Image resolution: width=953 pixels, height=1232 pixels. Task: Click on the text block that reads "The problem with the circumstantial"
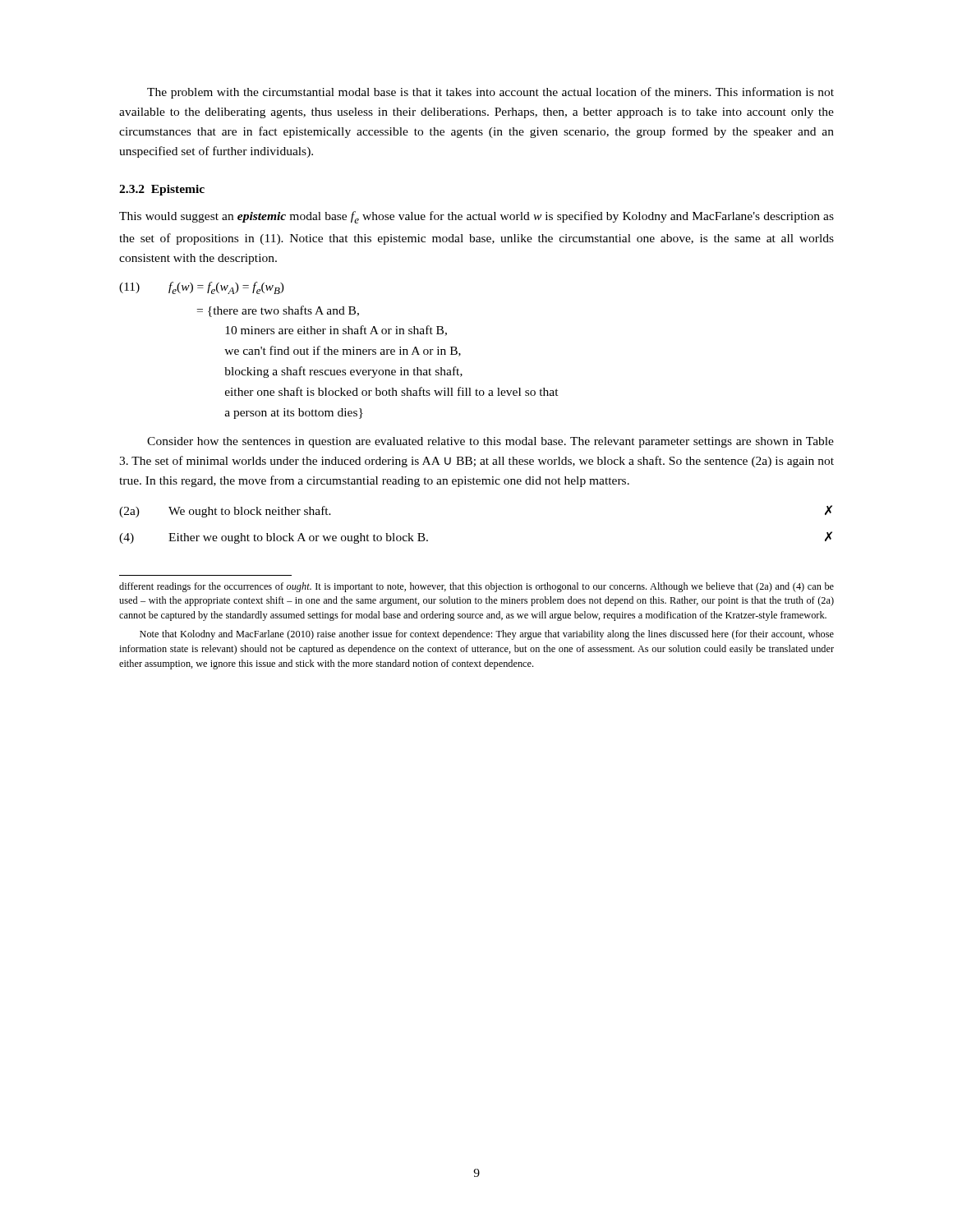point(476,122)
